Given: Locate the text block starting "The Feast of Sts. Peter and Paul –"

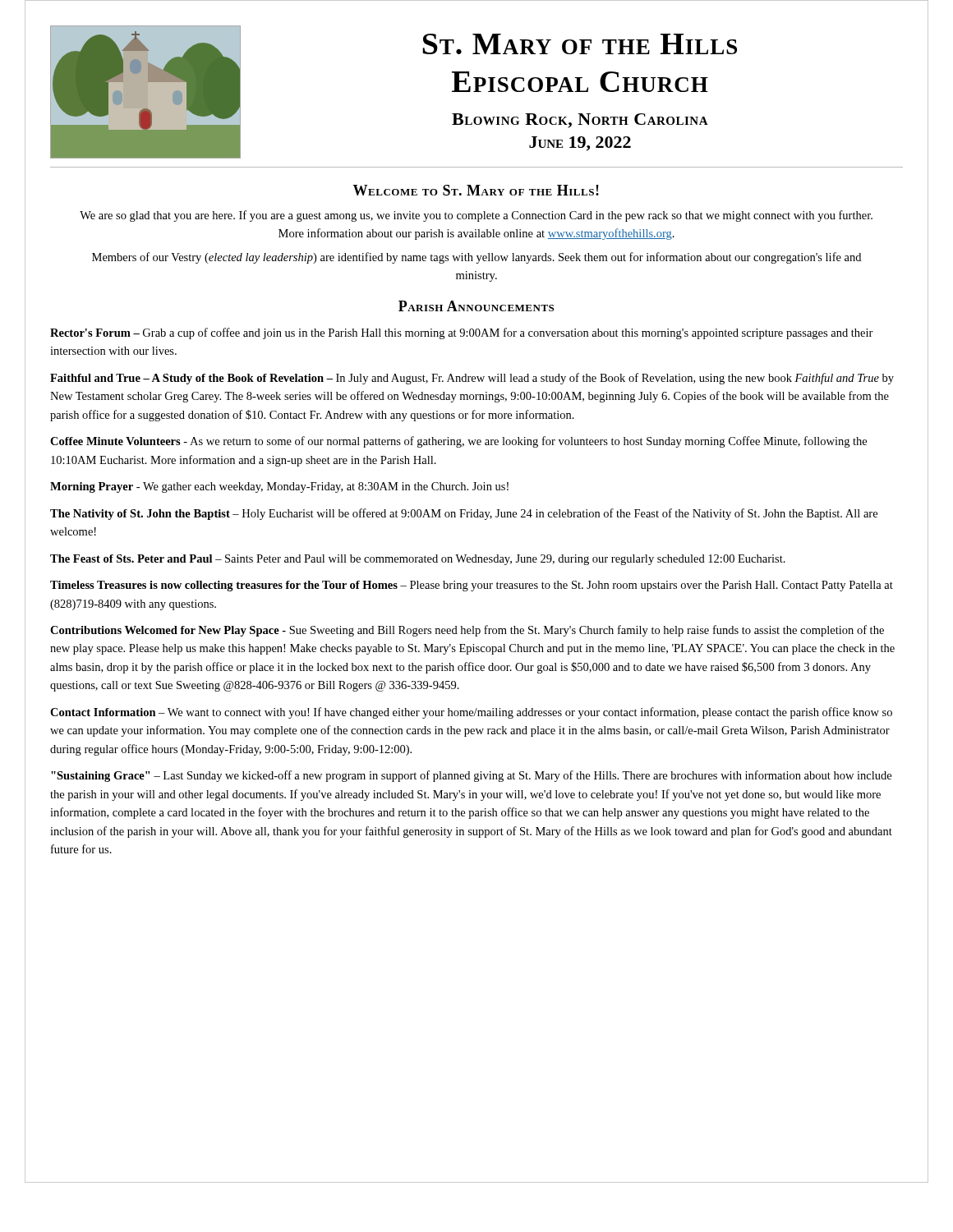Looking at the screenshot, I should tap(418, 558).
